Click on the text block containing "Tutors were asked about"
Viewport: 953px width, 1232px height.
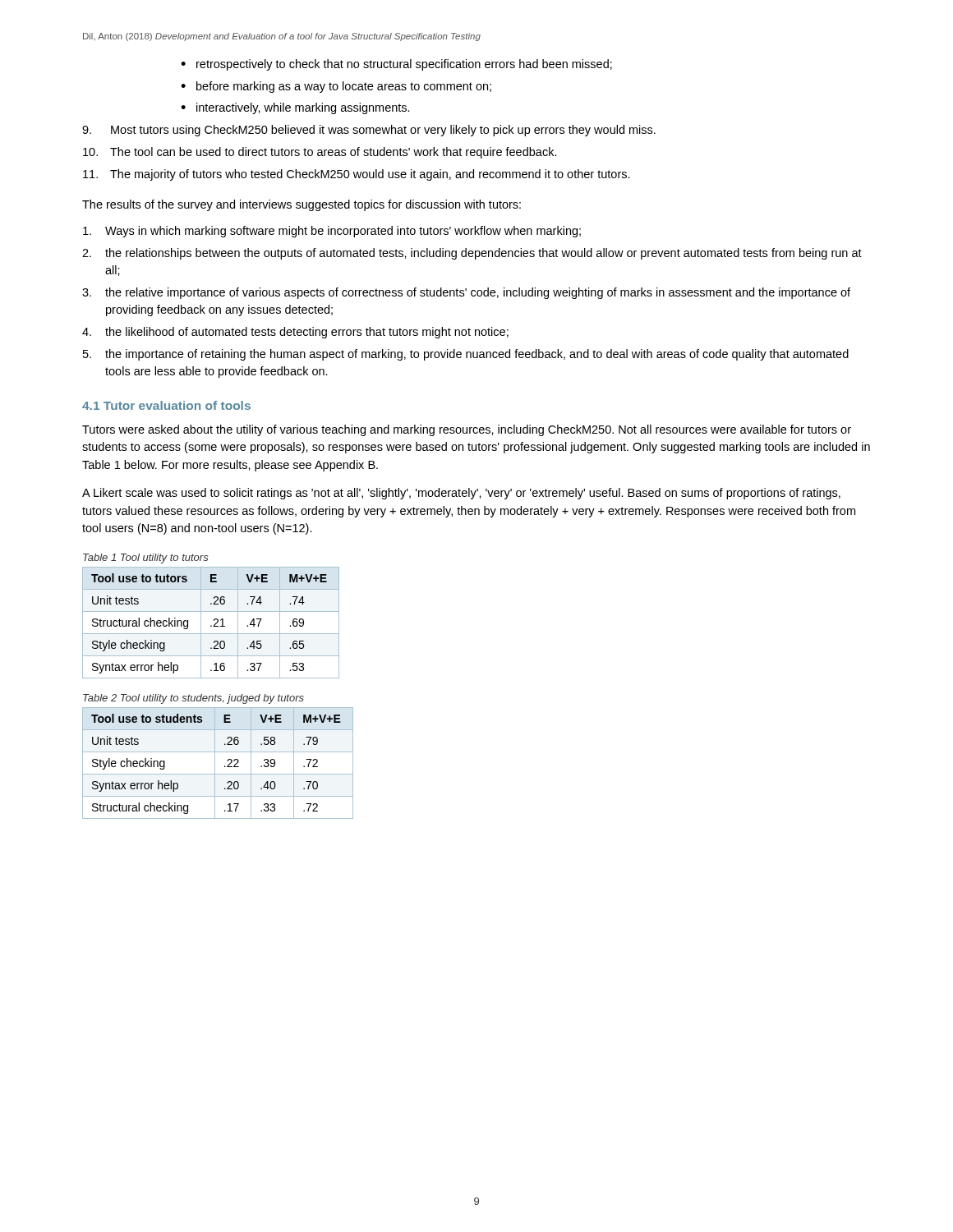pos(476,447)
